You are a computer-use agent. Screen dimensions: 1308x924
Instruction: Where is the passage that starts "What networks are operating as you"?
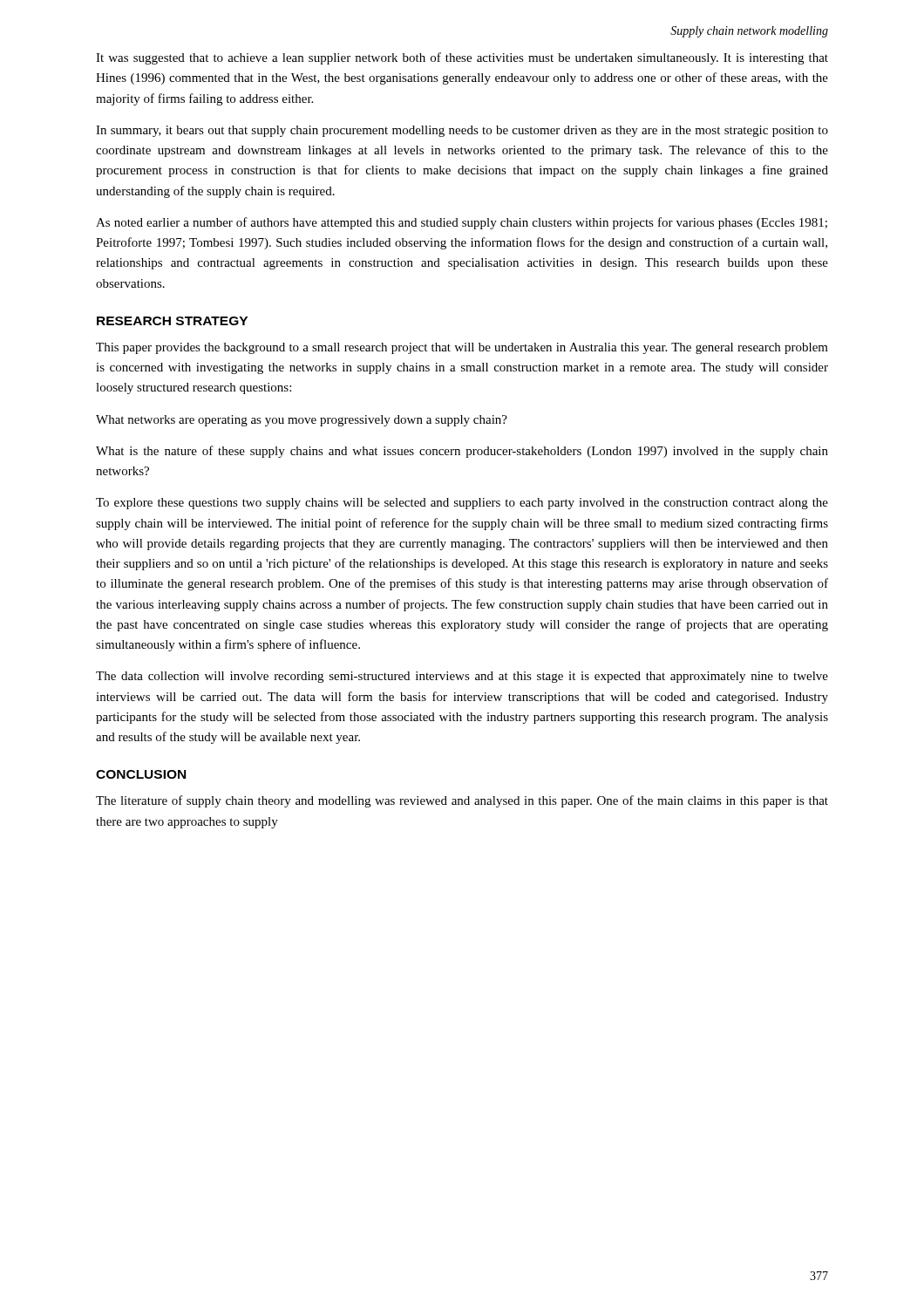[x=462, y=420]
